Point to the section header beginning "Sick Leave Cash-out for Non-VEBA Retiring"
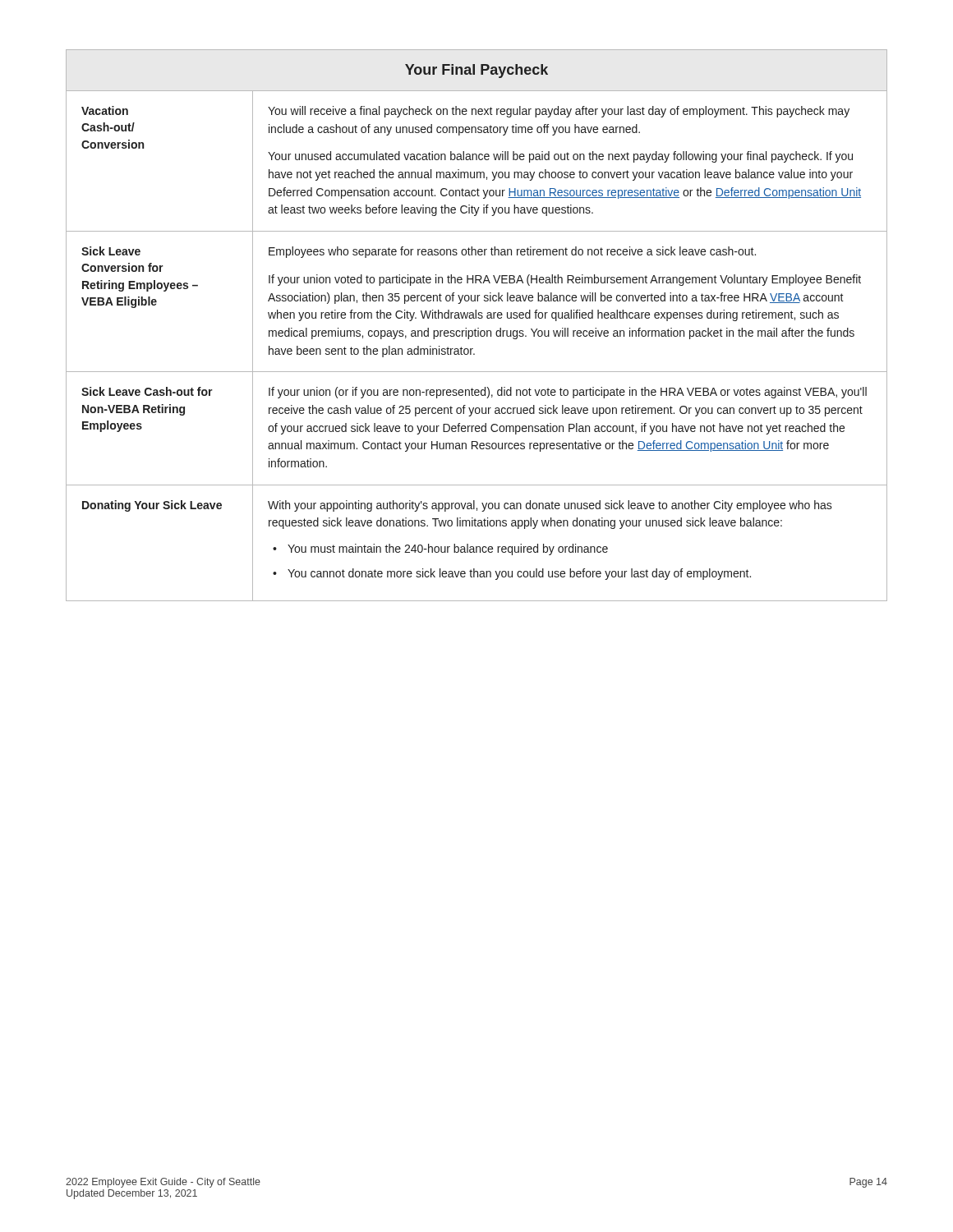This screenshot has height=1232, width=953. 147,409
